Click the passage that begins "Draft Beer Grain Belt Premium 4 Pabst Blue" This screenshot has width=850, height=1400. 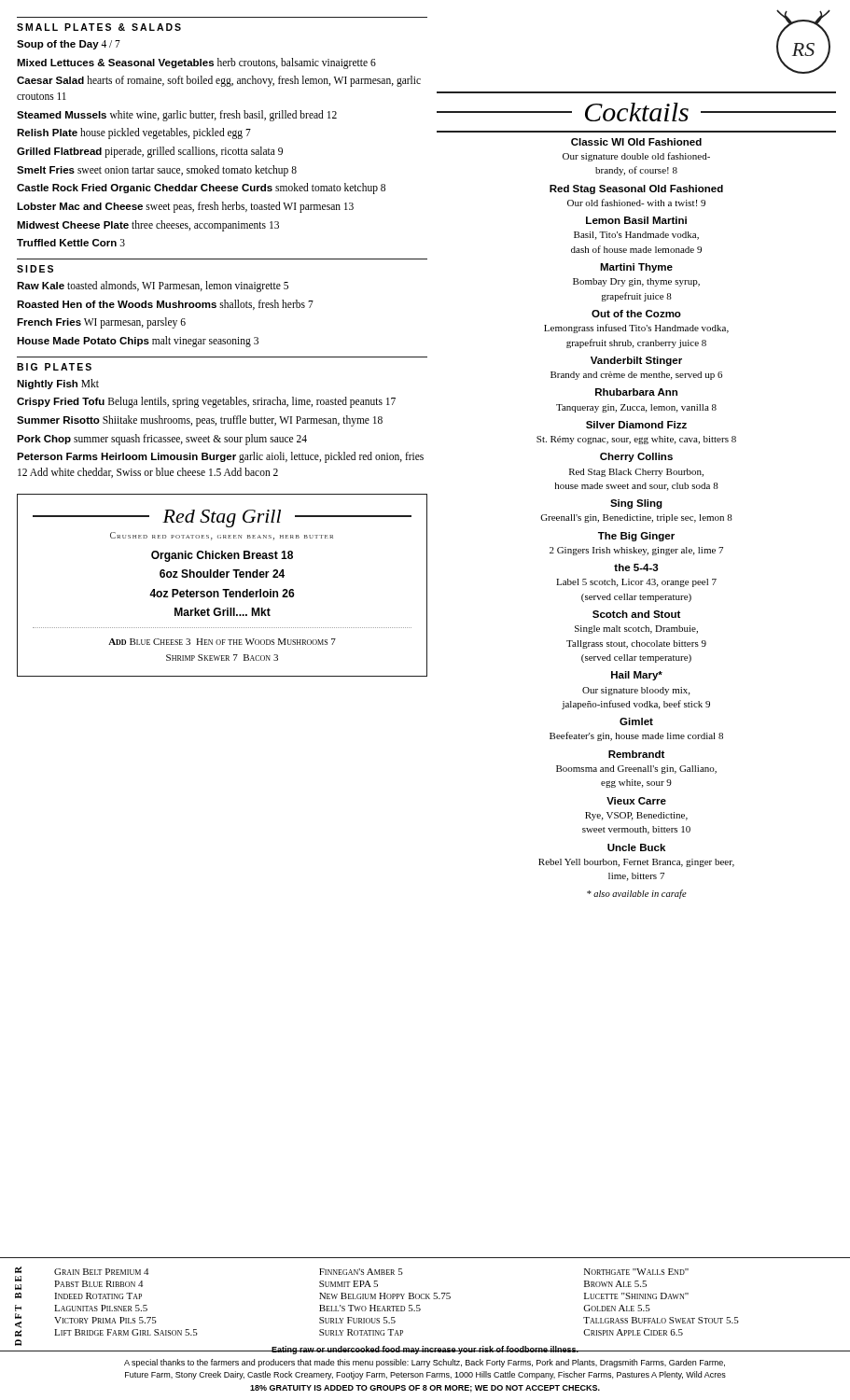[x=425, y=1305]
